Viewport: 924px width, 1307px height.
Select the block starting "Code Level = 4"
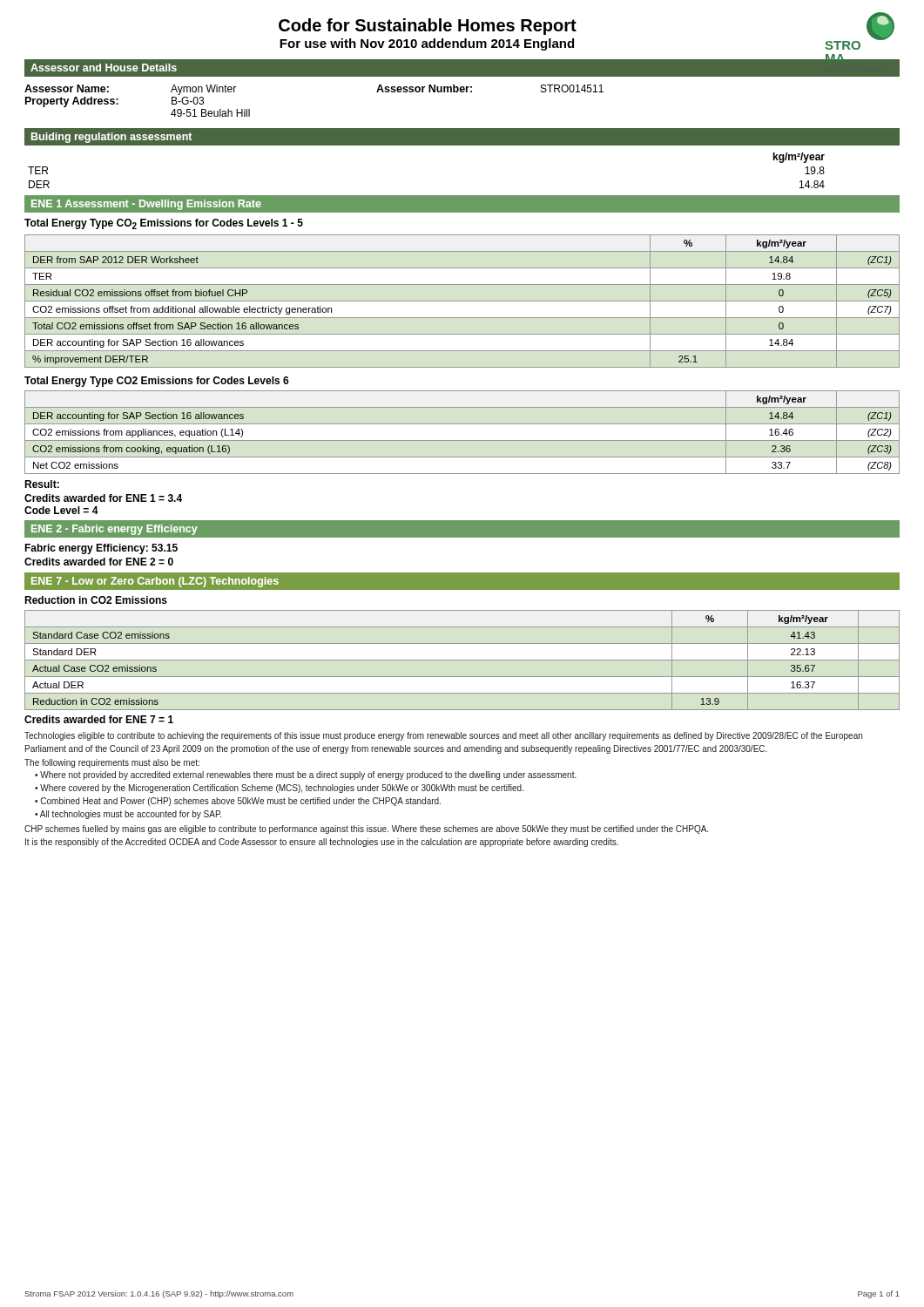[x=61, y=511]
